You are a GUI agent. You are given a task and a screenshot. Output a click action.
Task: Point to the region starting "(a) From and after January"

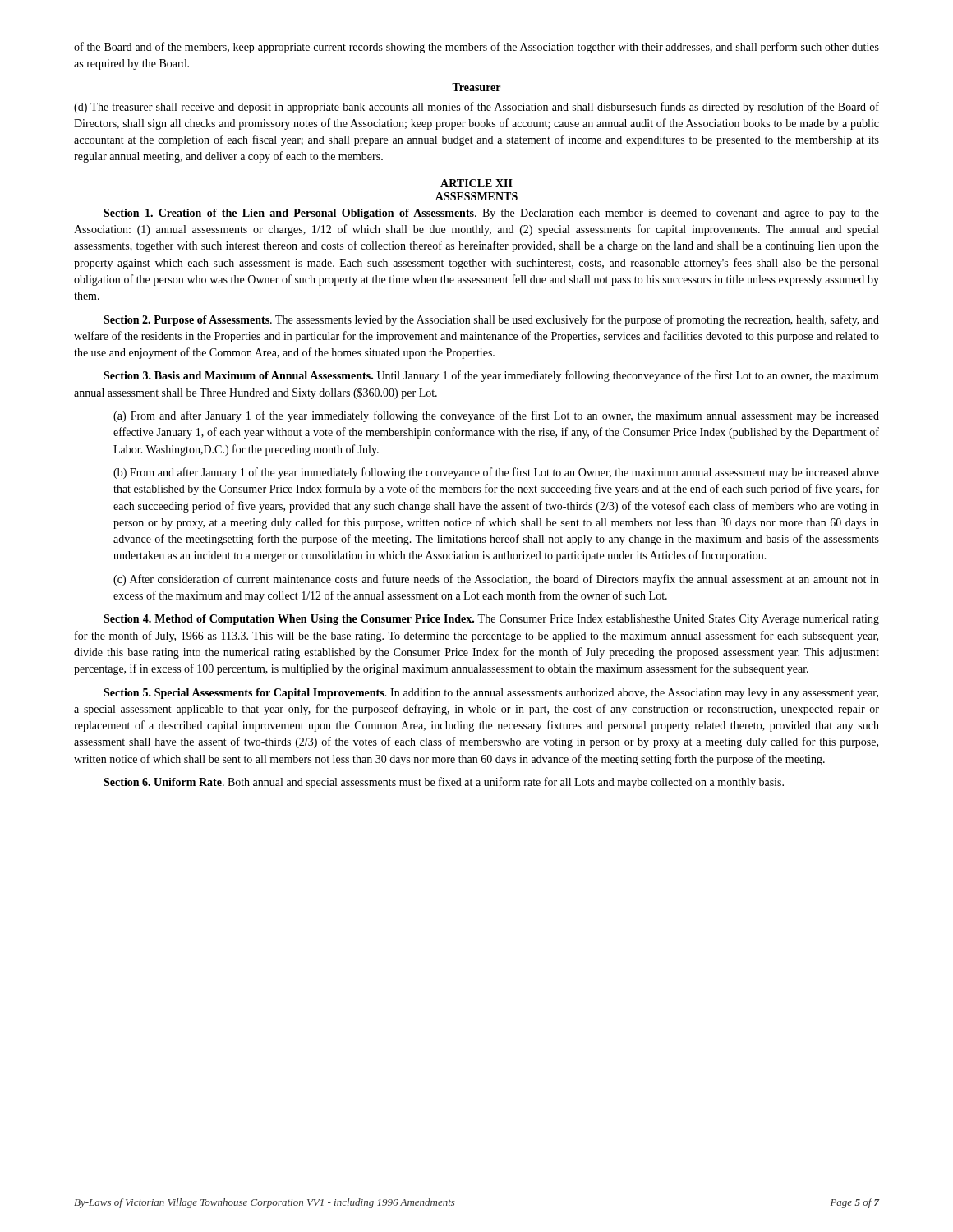476,433
